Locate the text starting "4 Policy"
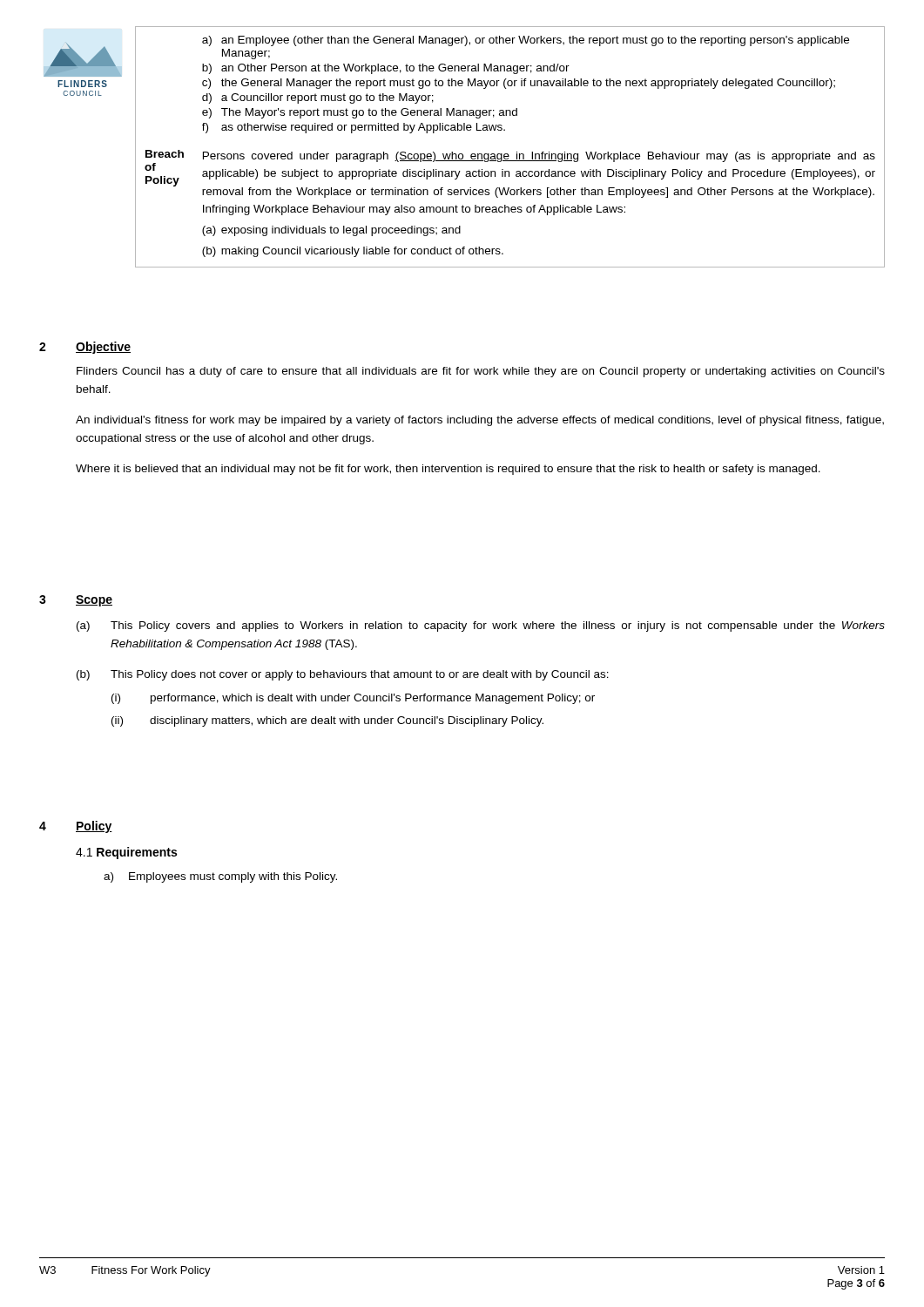924x1307 pixels. coord(75,826)
